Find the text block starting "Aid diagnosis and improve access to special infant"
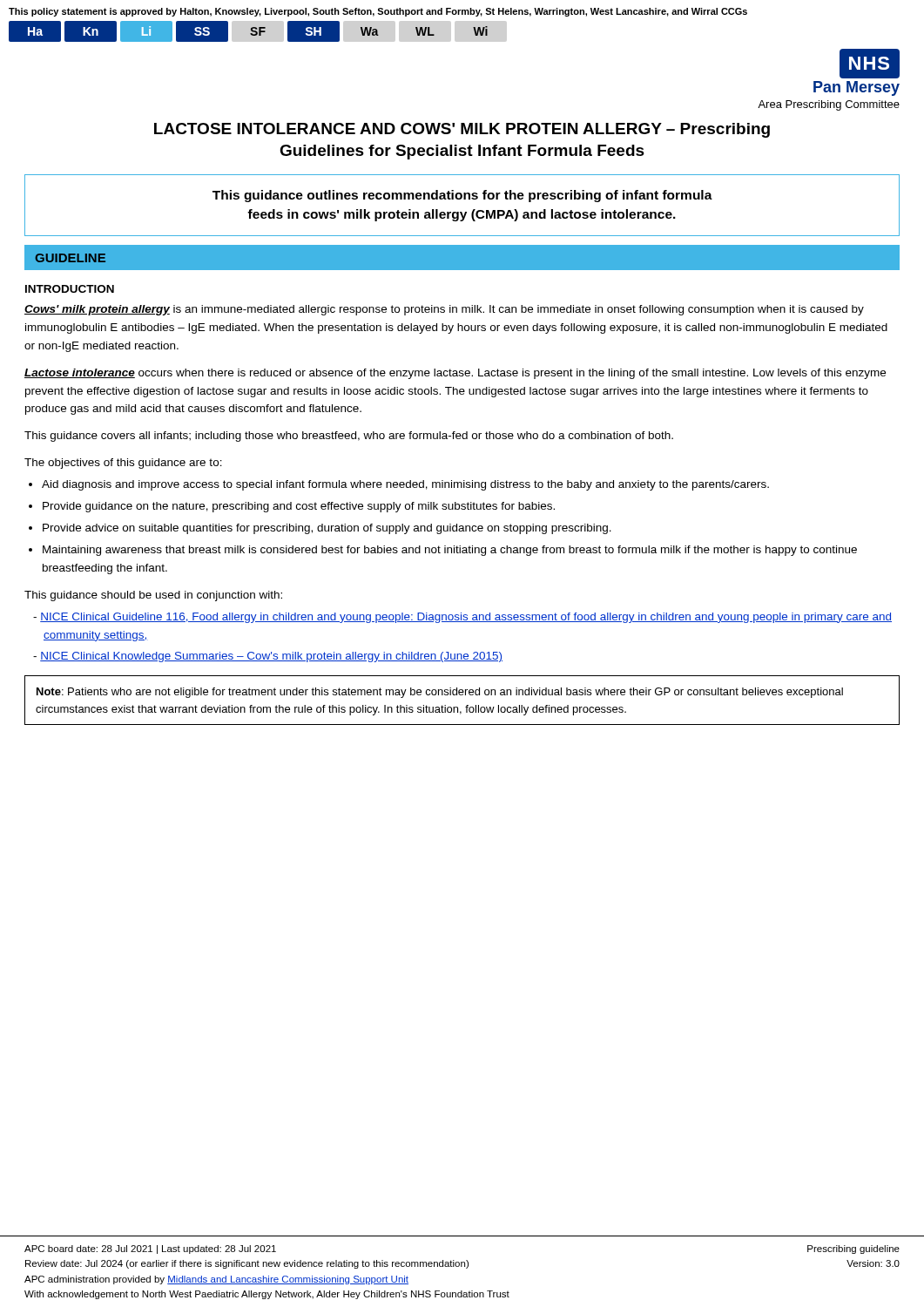 (x=406, y=484)
